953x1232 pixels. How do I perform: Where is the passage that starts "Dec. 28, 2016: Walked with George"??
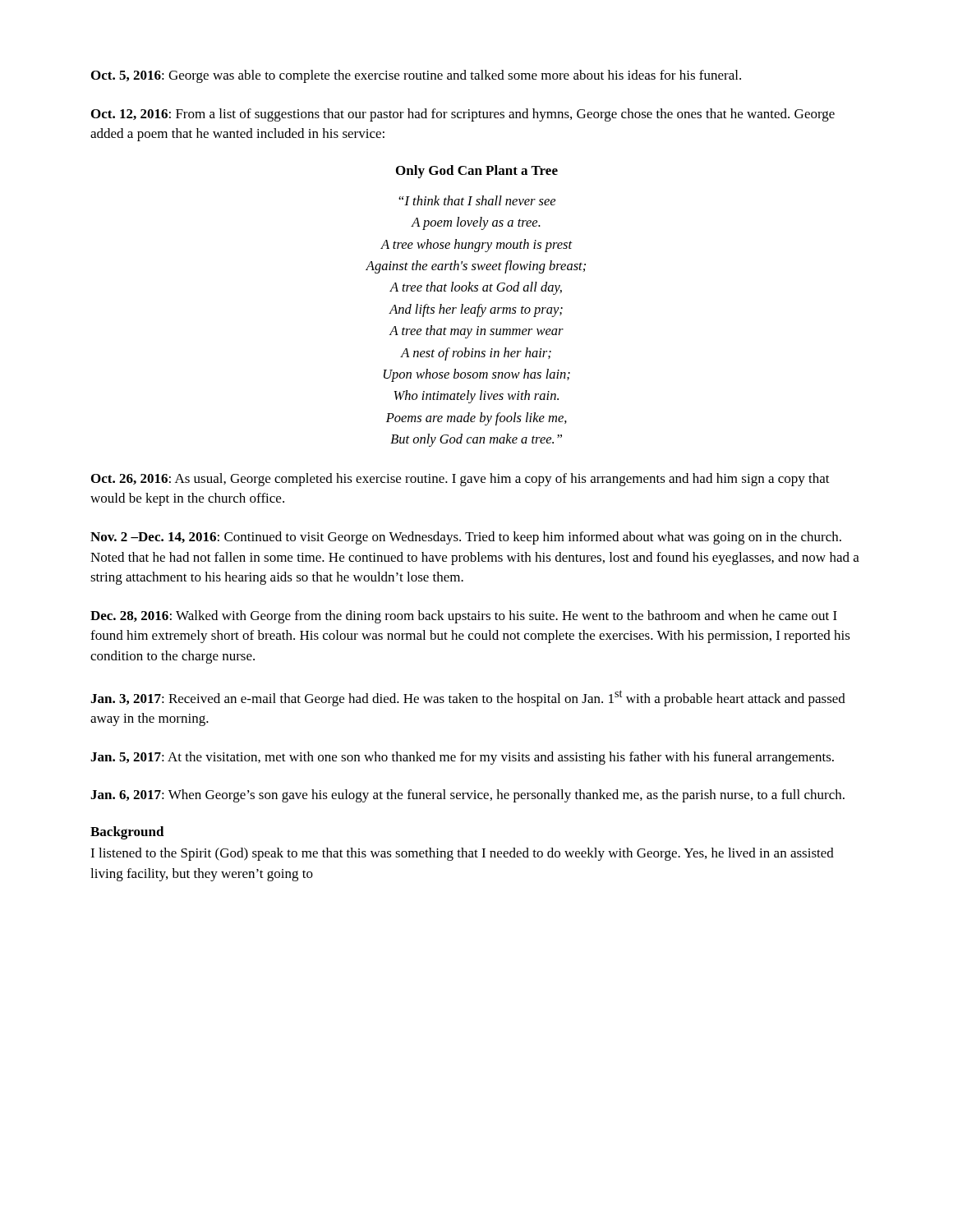tap(470, 636)
